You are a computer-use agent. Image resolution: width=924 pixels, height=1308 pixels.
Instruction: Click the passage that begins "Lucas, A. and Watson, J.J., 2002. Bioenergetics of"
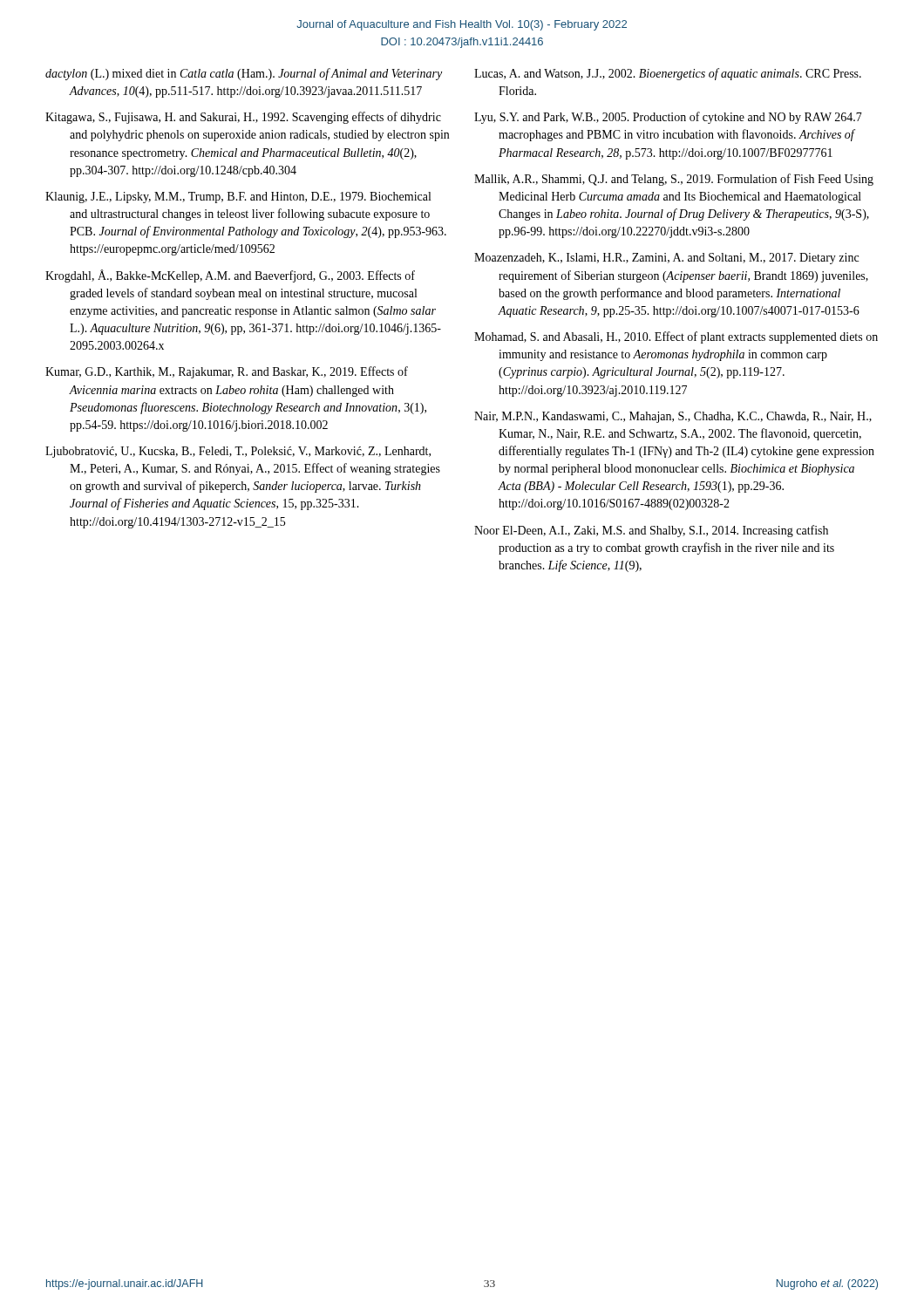point(668,82)
